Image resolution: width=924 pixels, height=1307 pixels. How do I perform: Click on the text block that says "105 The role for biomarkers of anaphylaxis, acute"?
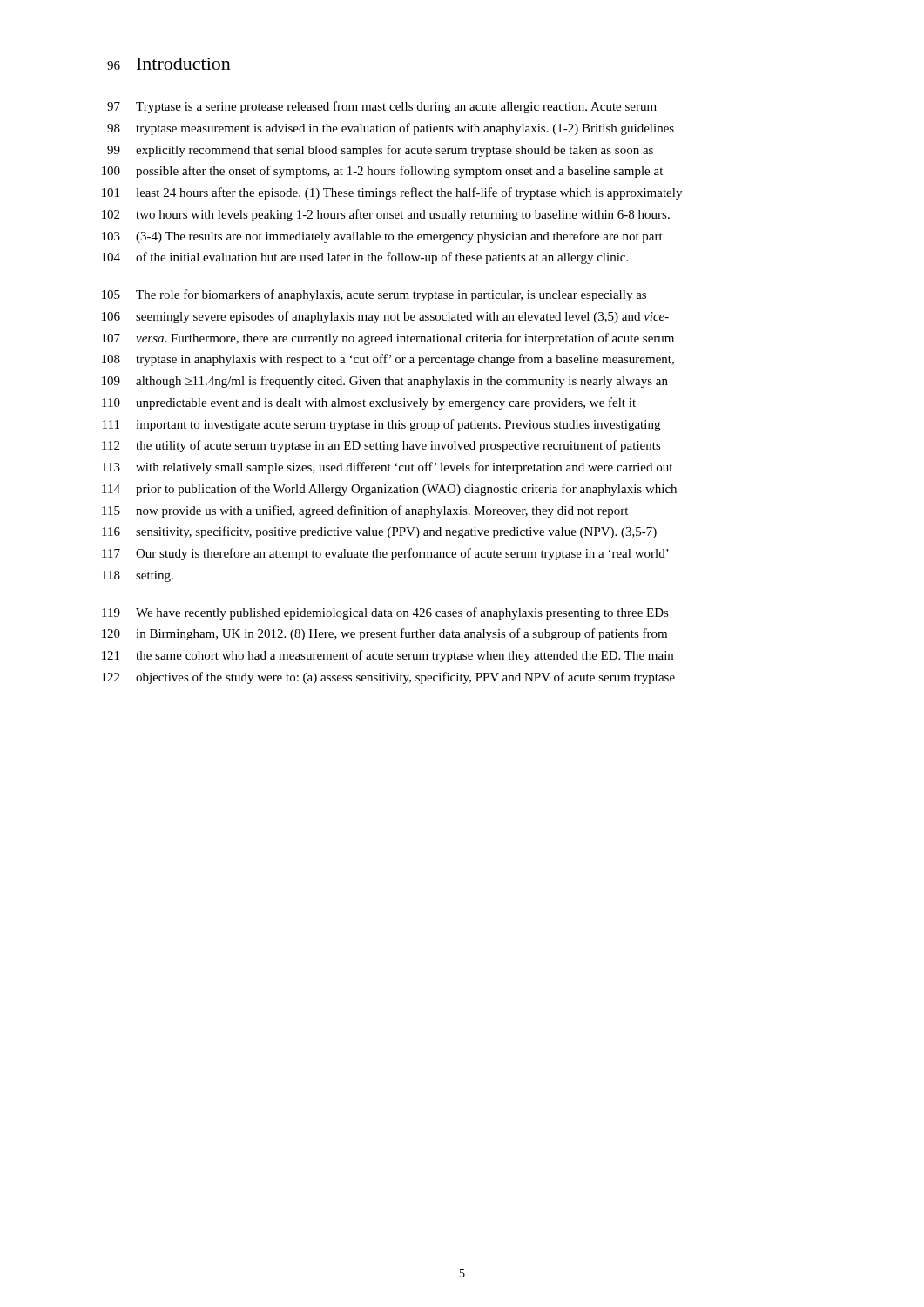coord(471,435)
